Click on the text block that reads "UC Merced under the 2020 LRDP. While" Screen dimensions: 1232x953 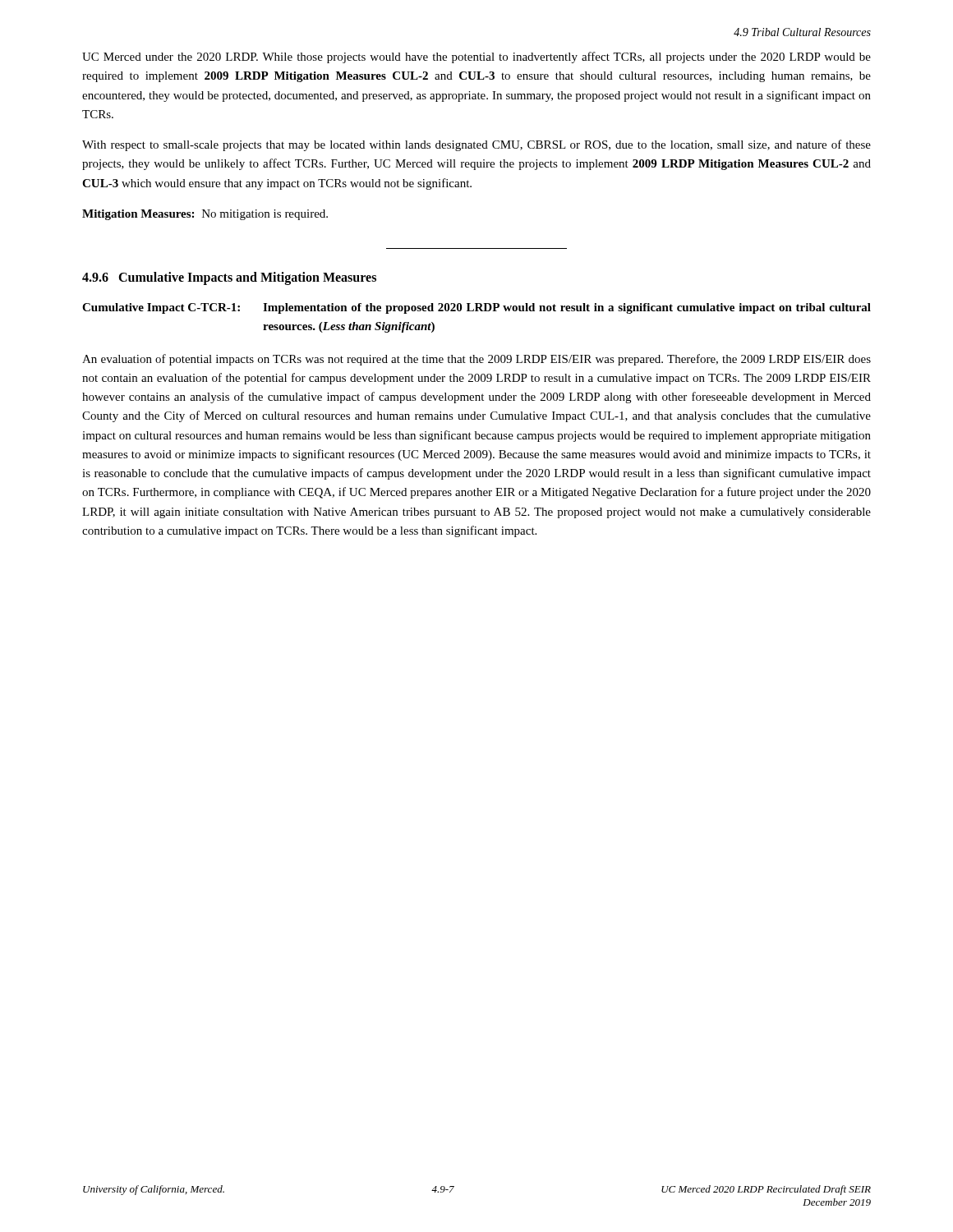(476, 86)
